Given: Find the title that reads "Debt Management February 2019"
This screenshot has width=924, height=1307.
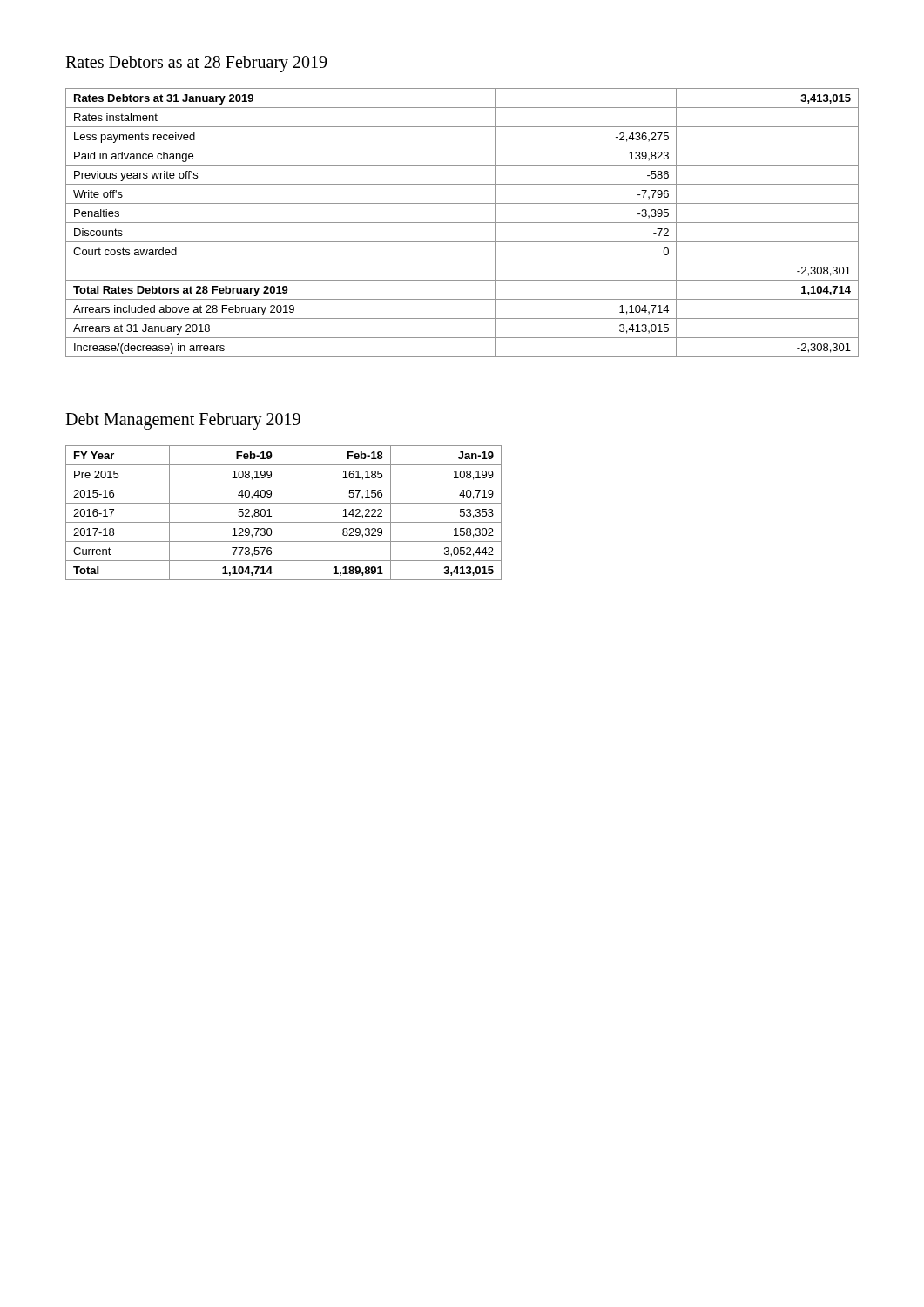Looking at the screenshot, I should click(183, 419).
